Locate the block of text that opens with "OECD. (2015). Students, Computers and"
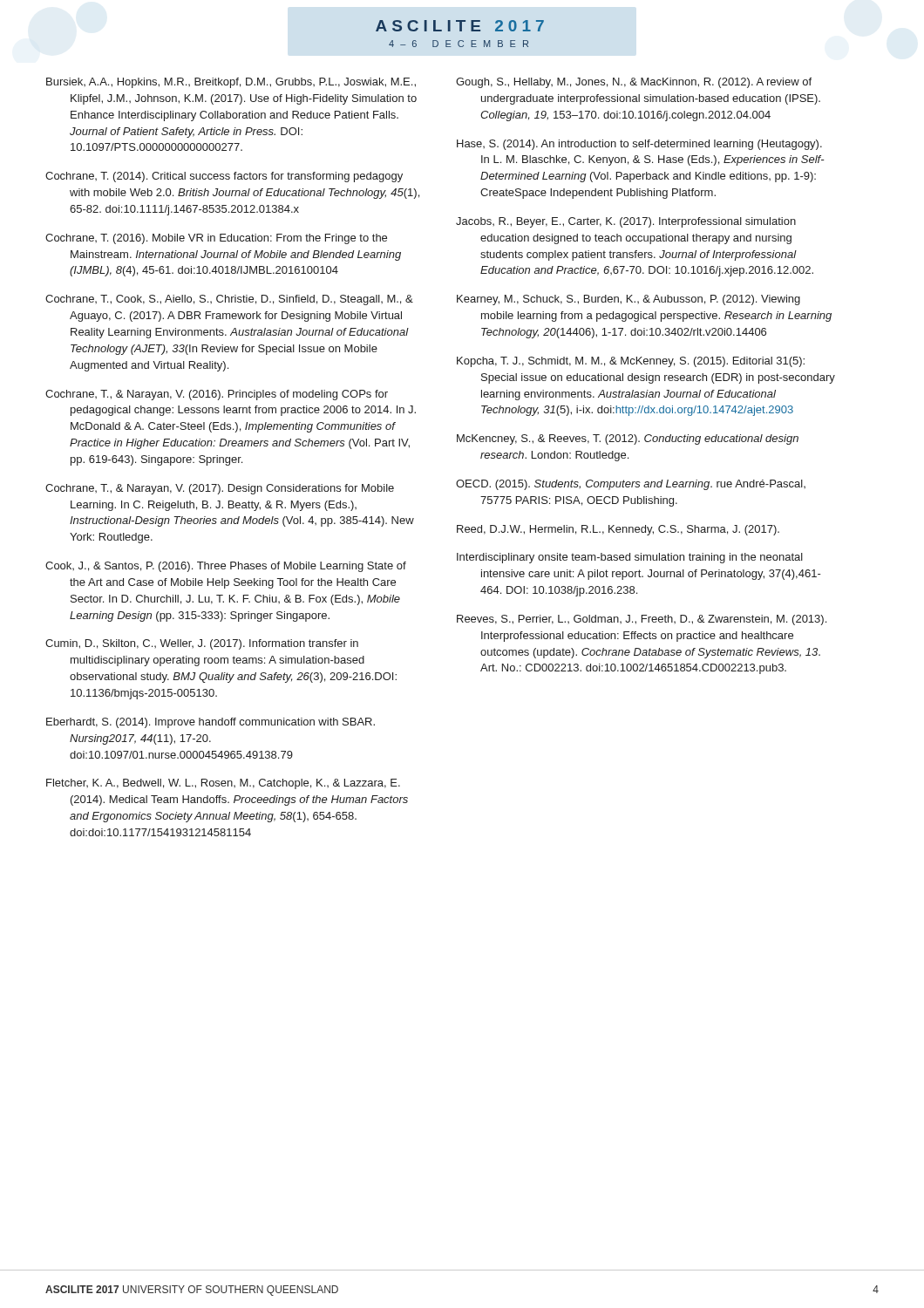Image resolution: width=924 pixels, height=1308 pixels. click(x=631, y=492)
